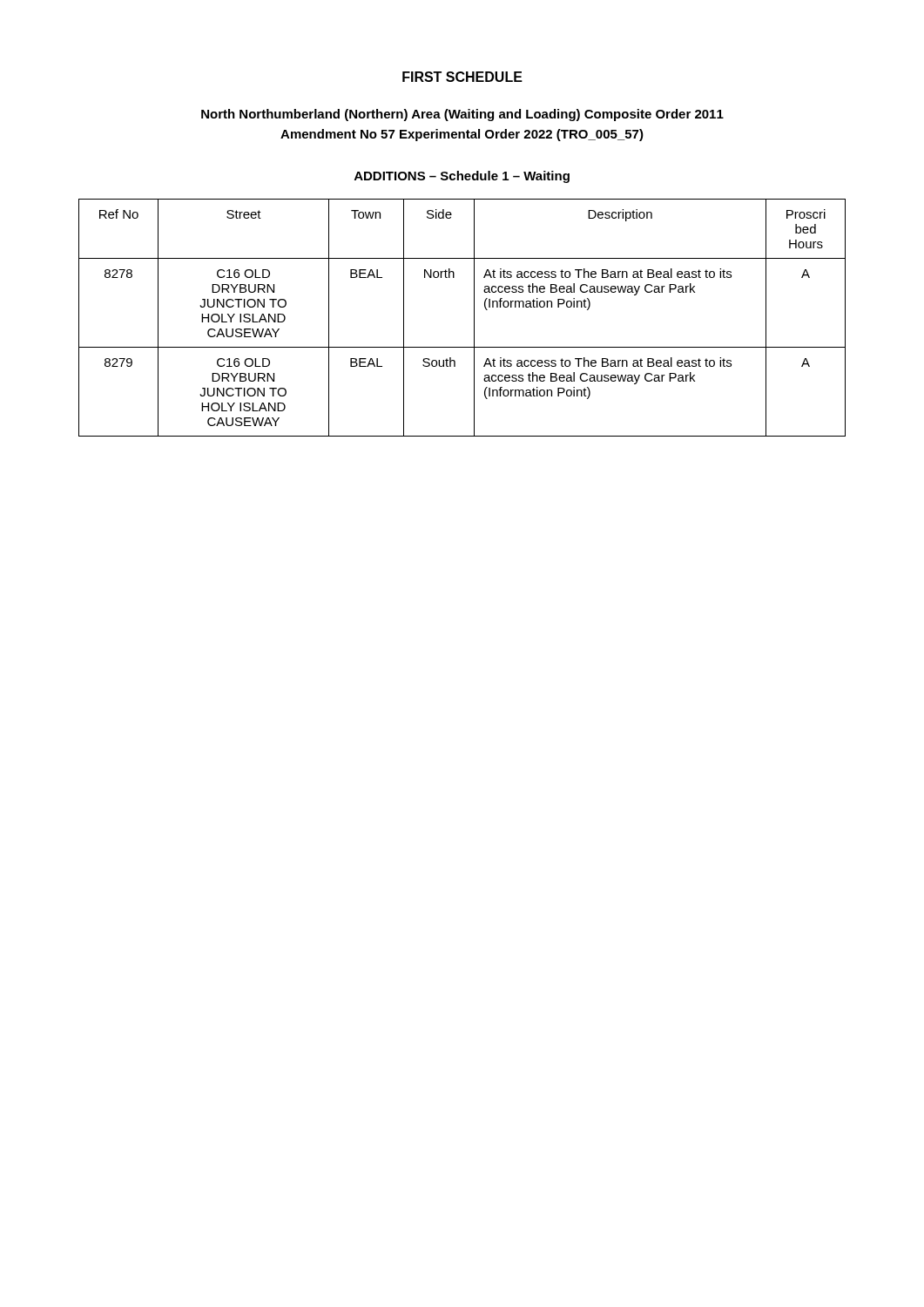Point to the block starting "North Northumberland (Northern)"

(462, 124)
